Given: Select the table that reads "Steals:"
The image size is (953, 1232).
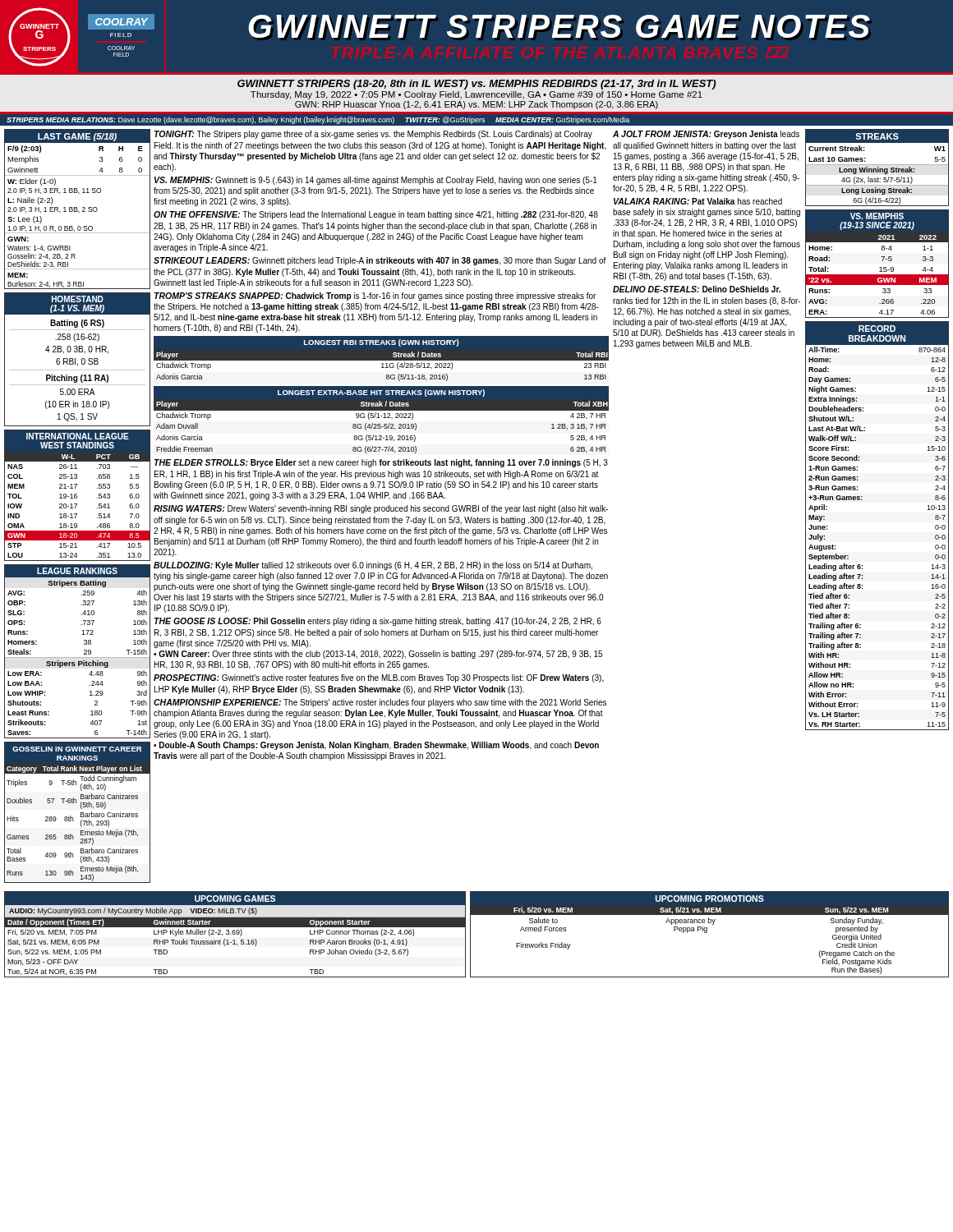Looking at the screenshot, I should pyautogui.click(x=77, y=651).
